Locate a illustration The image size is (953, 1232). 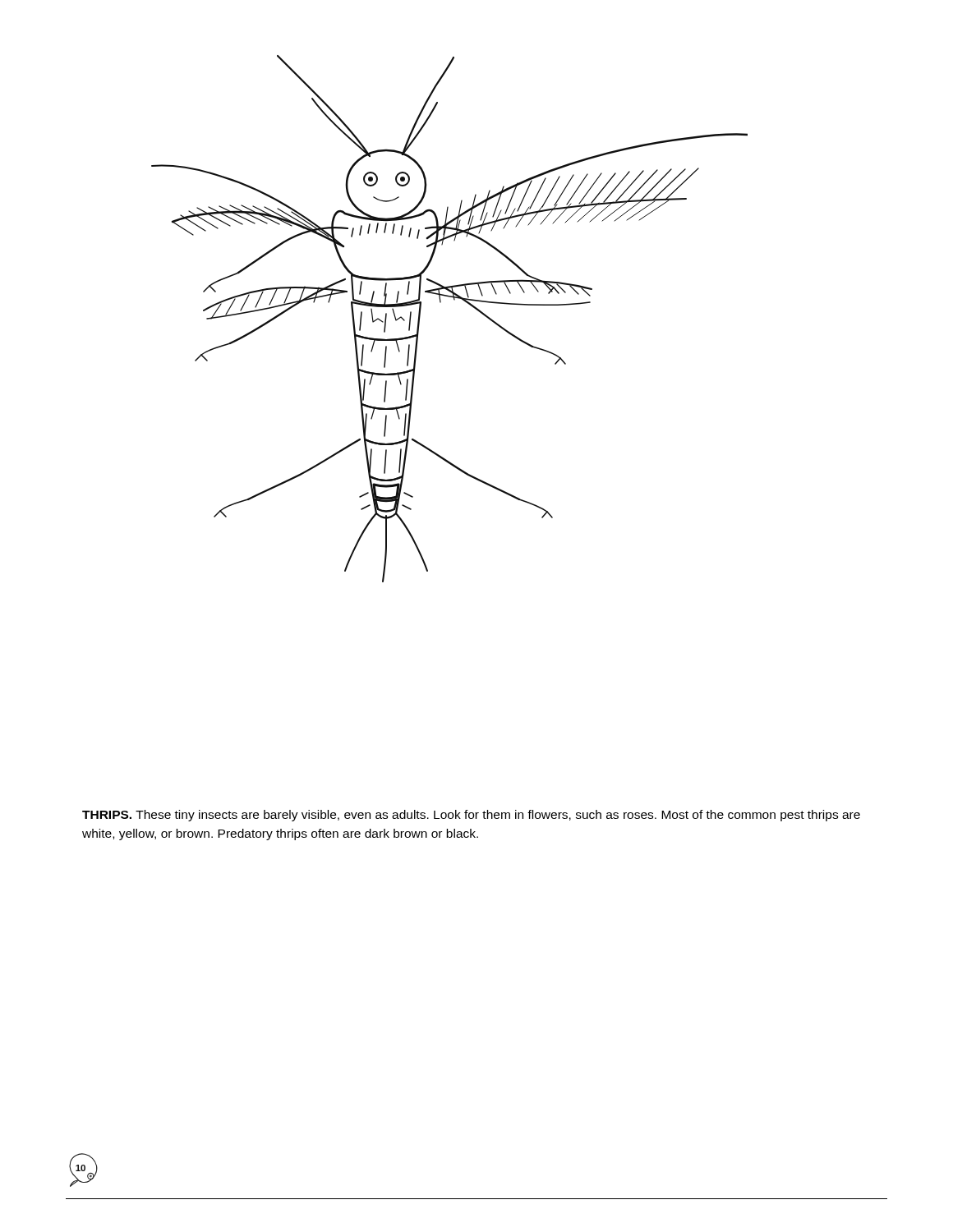coord(440,411)
